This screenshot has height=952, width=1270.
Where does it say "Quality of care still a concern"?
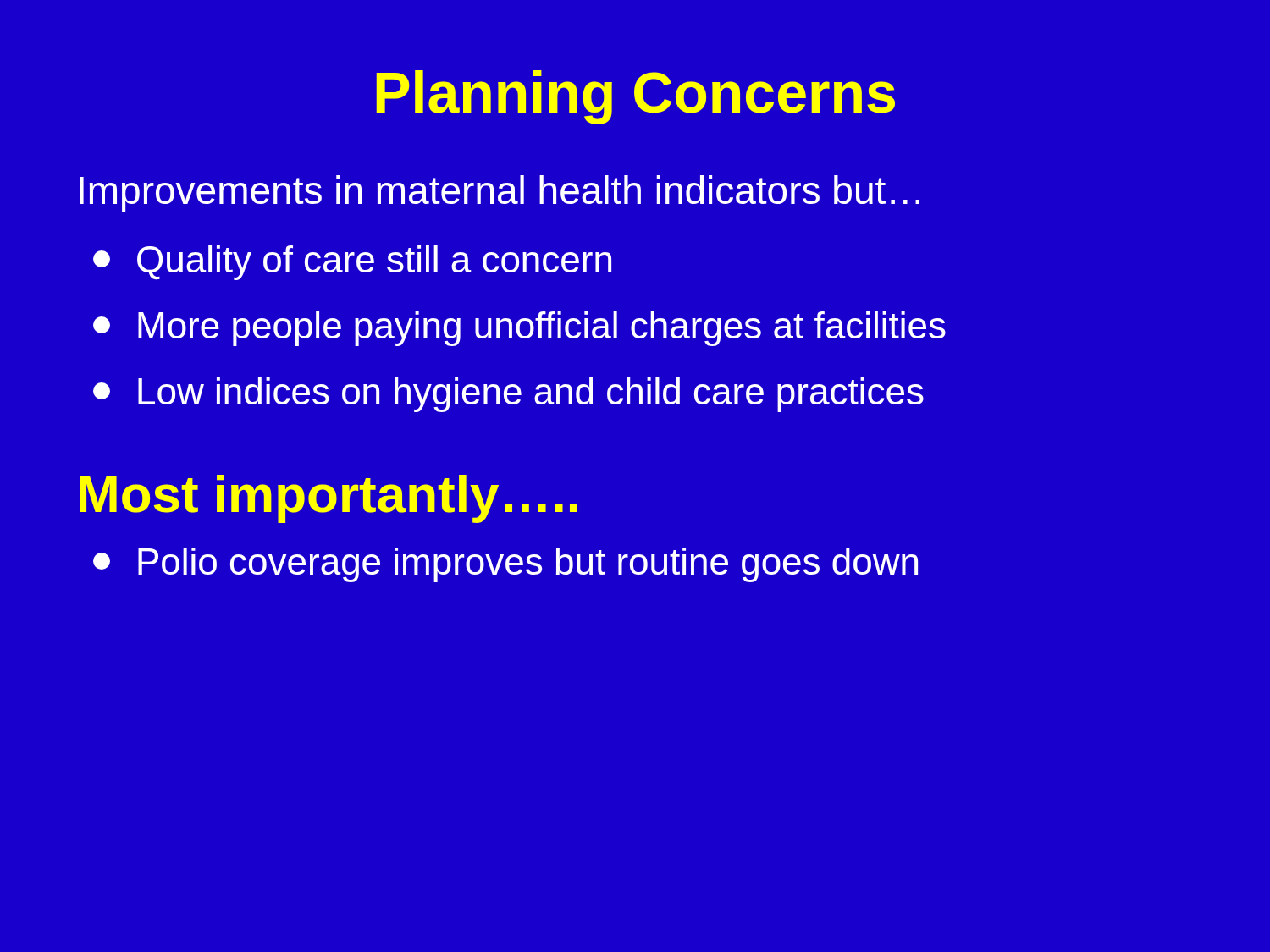click(353, 260)
